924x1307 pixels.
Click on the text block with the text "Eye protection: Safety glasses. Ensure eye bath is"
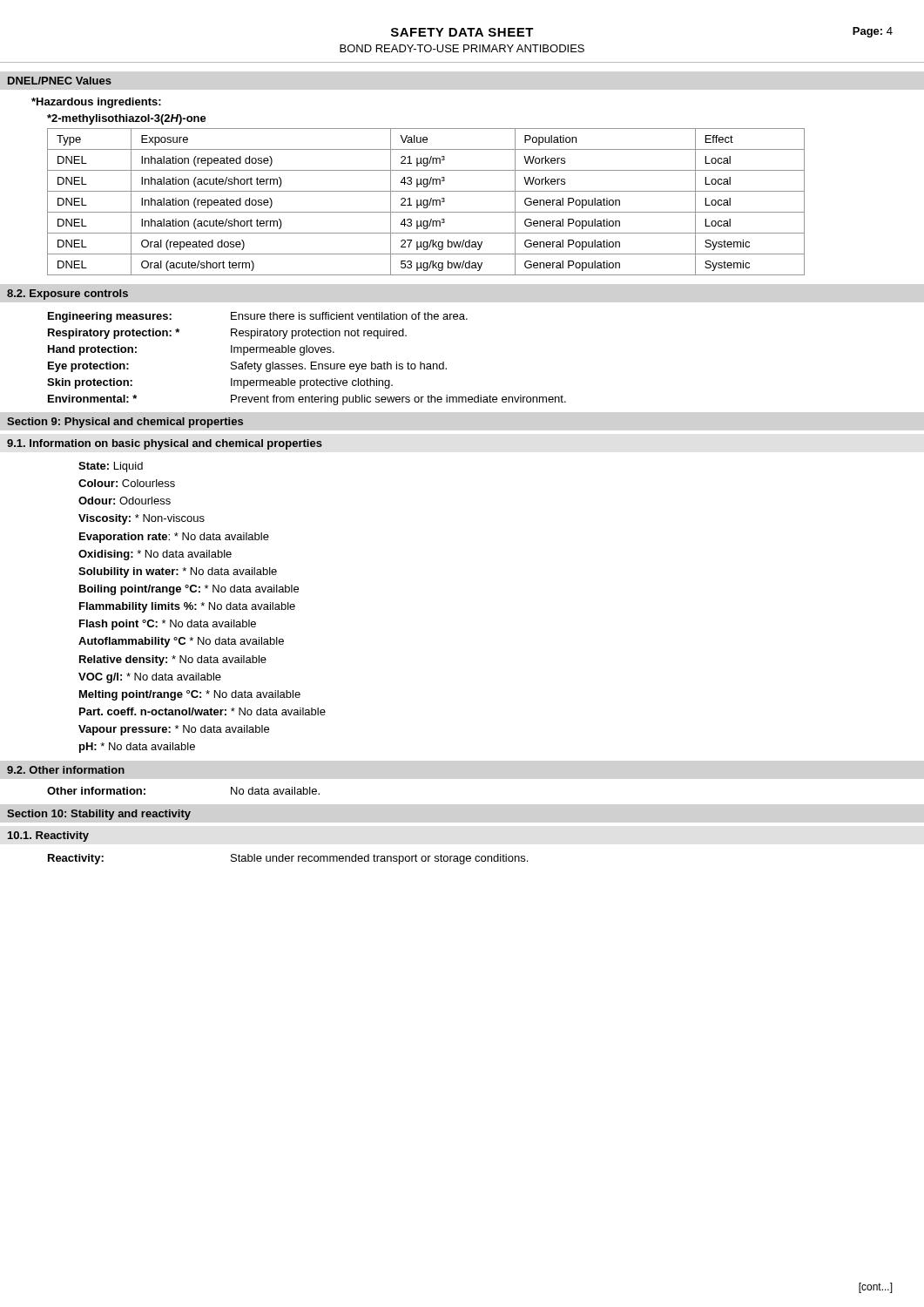(247, 367)
